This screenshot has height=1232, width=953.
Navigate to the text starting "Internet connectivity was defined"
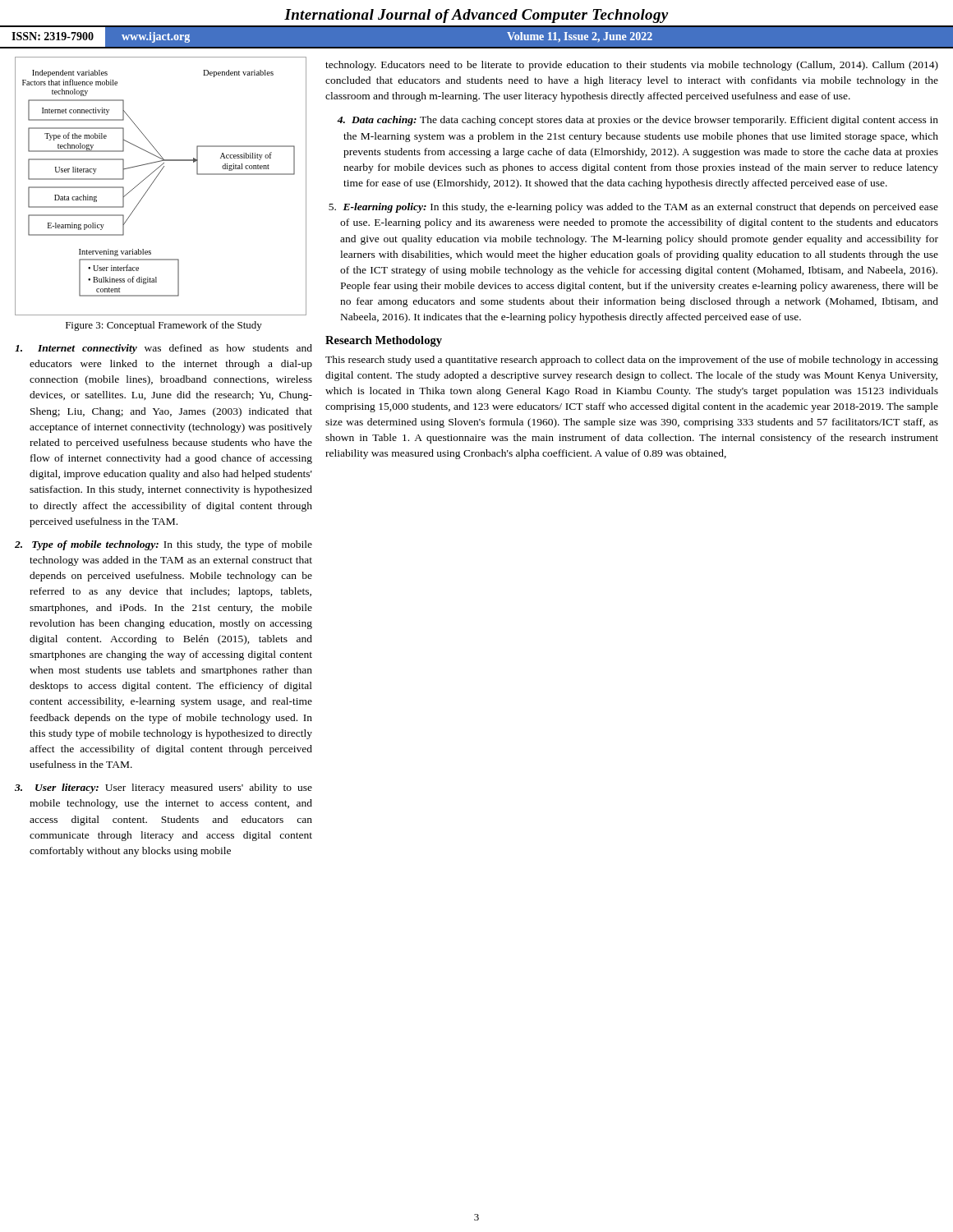point(163,434)
